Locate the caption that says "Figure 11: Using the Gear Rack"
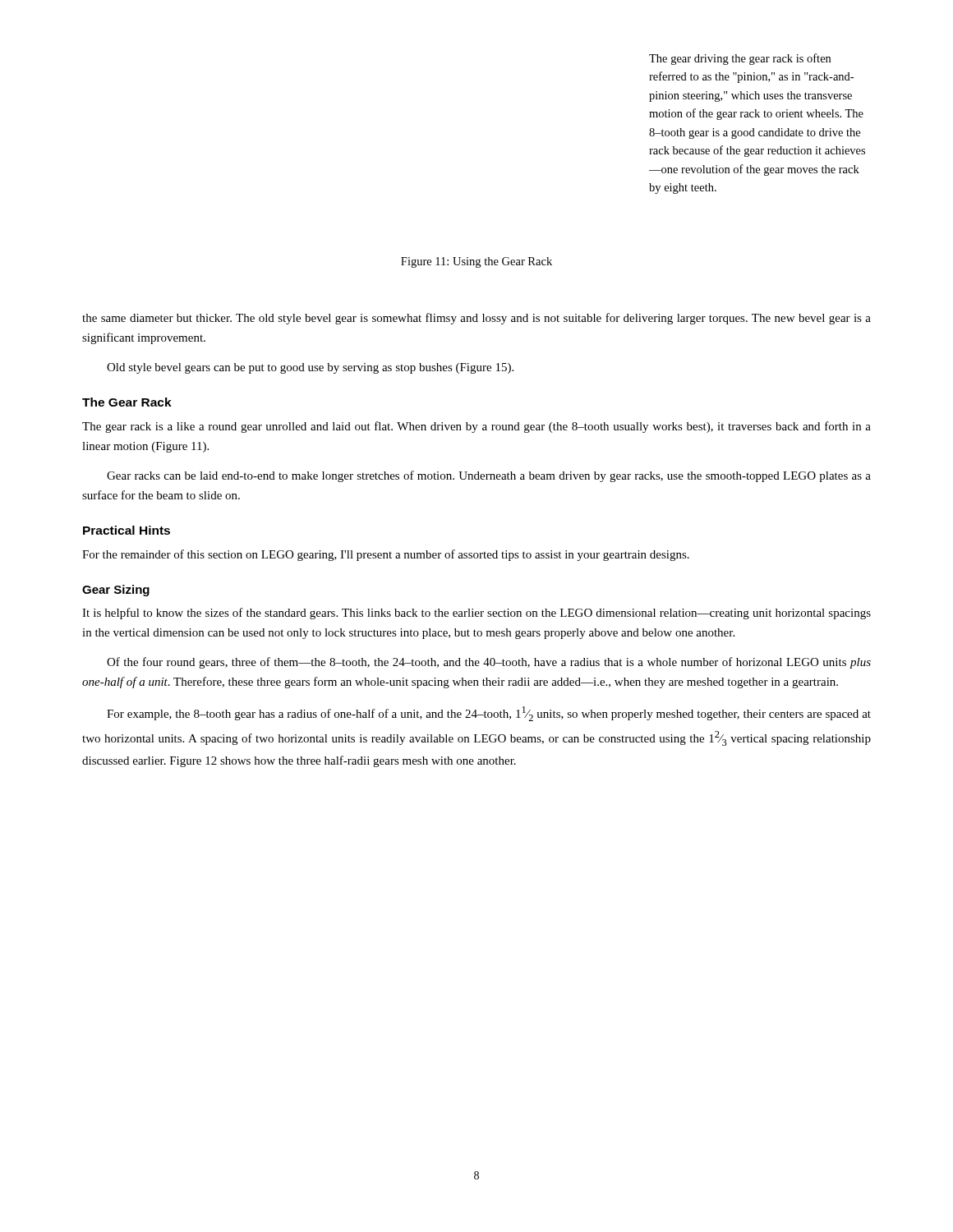 [476, 261]
